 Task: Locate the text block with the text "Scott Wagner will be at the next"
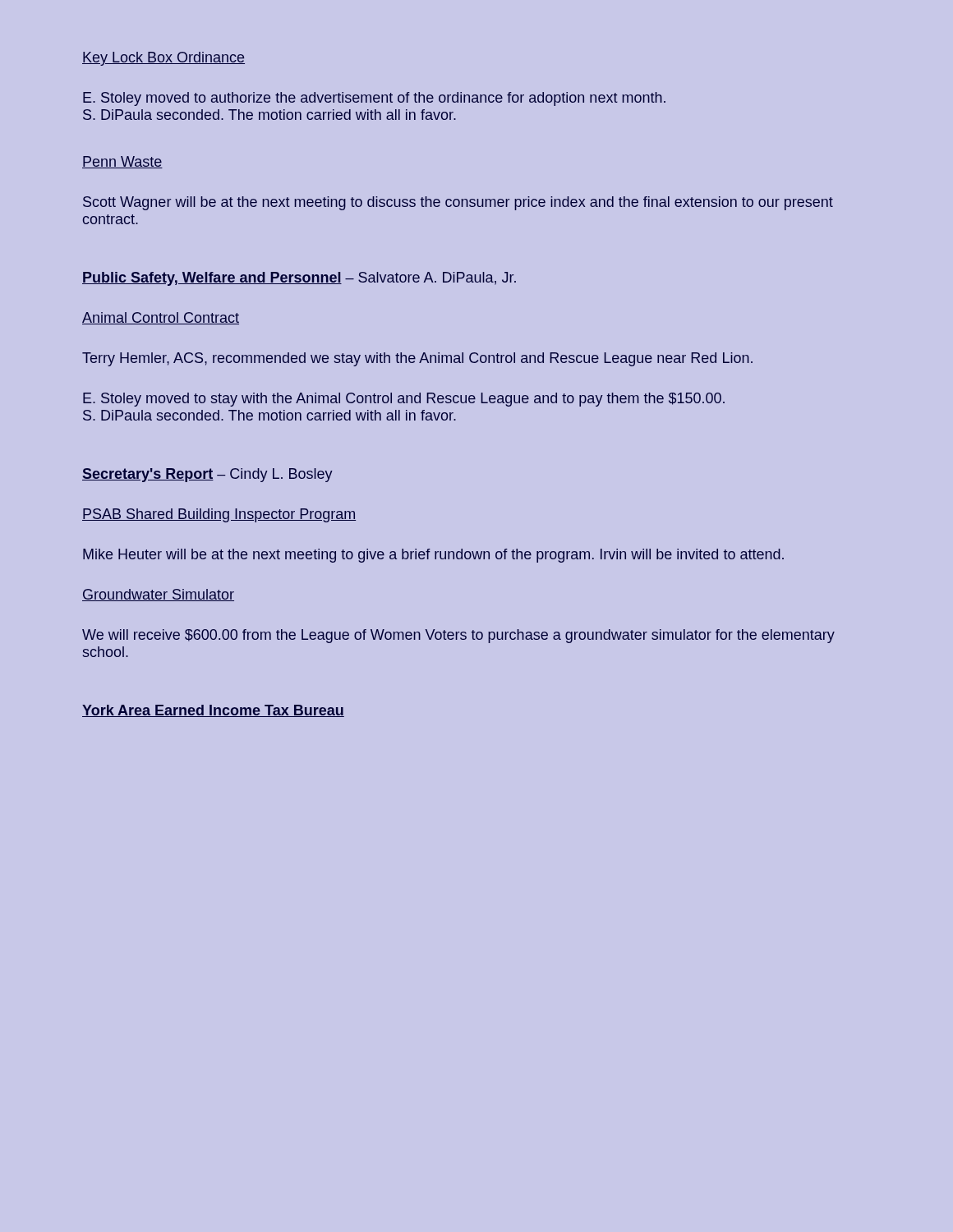(x=458, y=211)
